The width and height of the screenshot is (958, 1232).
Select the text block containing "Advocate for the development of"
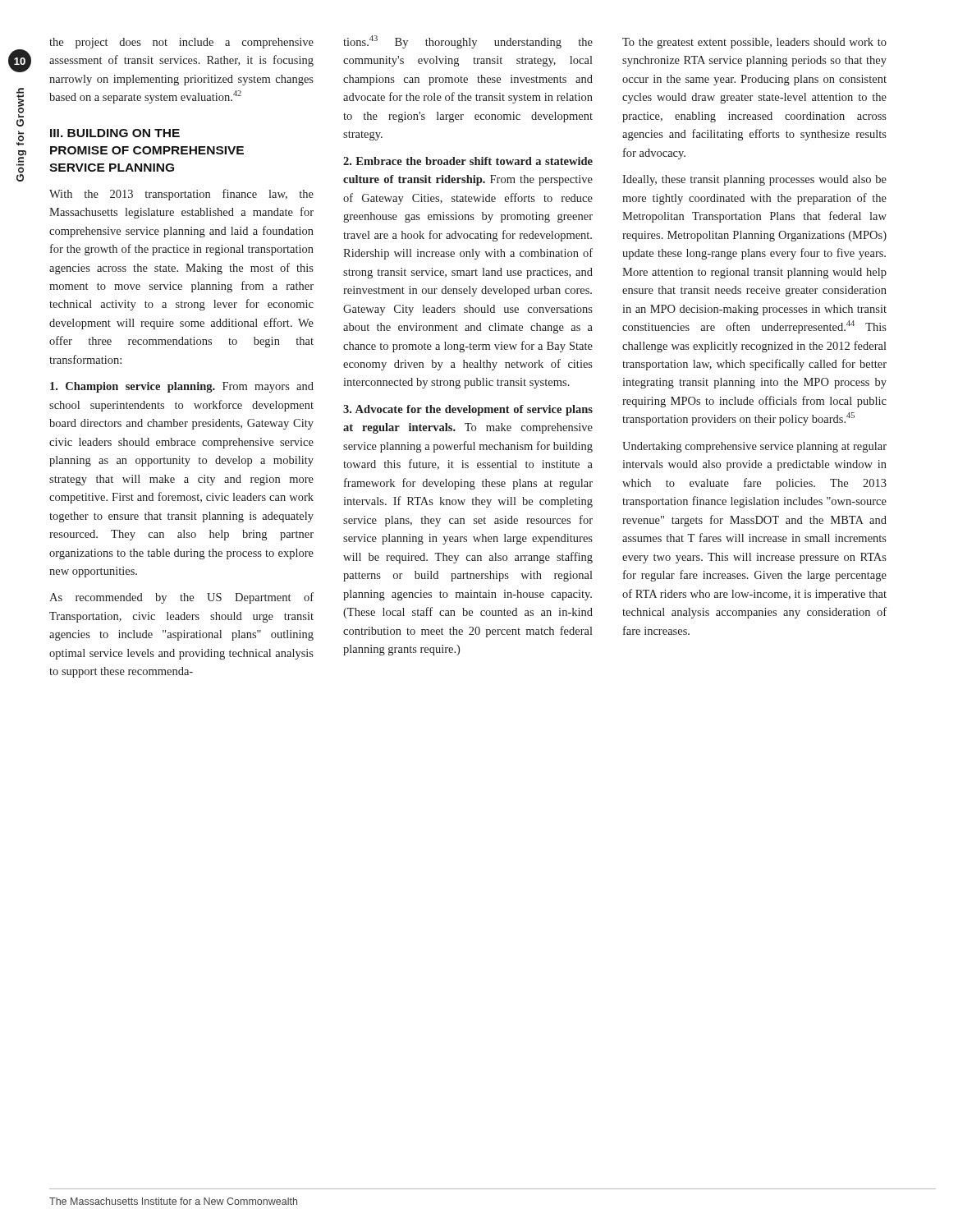pos(468,529)
